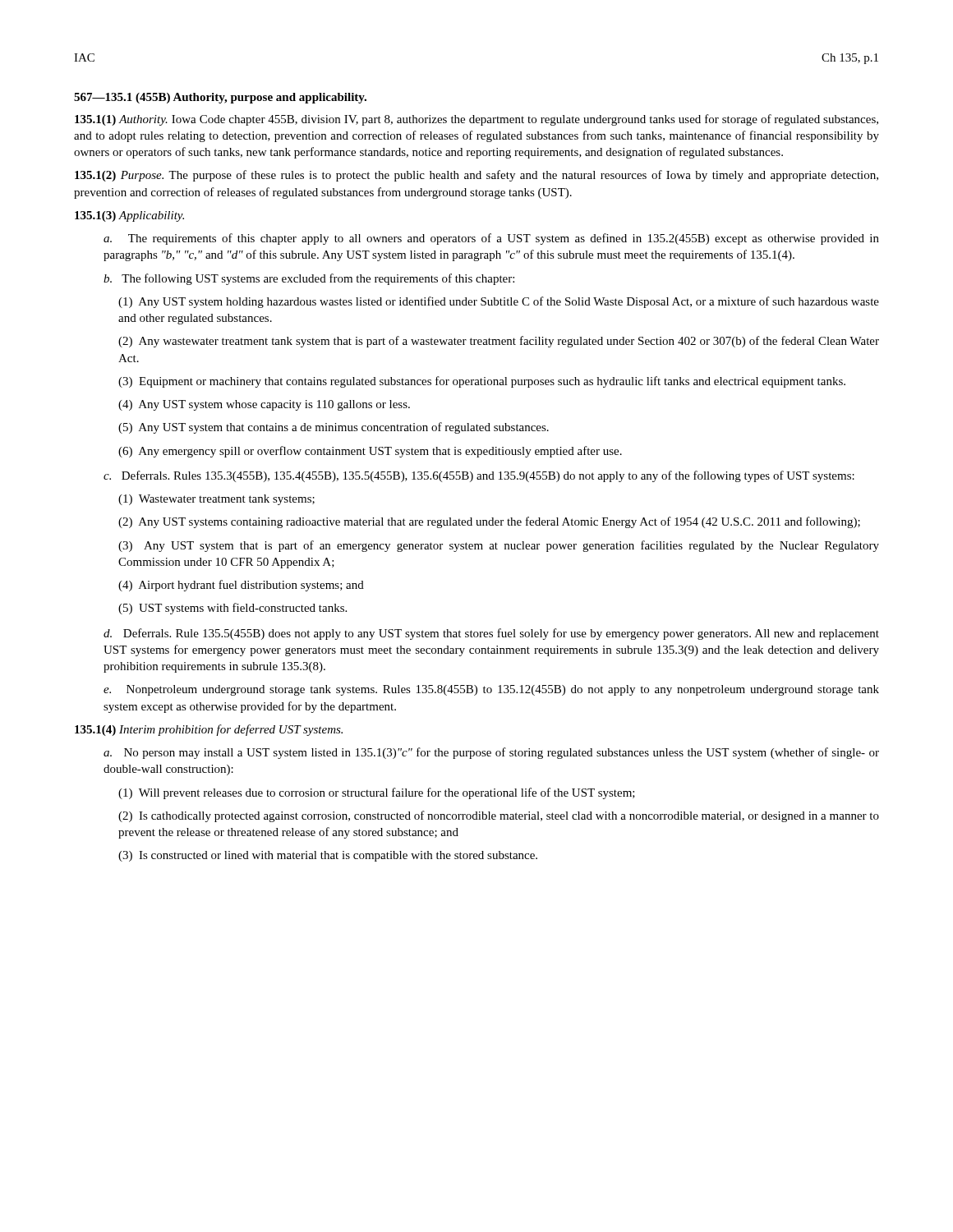Point to the block beginning "a. No person may install a"
This screenshot has height=1232, width=953.
coord(491,761)
